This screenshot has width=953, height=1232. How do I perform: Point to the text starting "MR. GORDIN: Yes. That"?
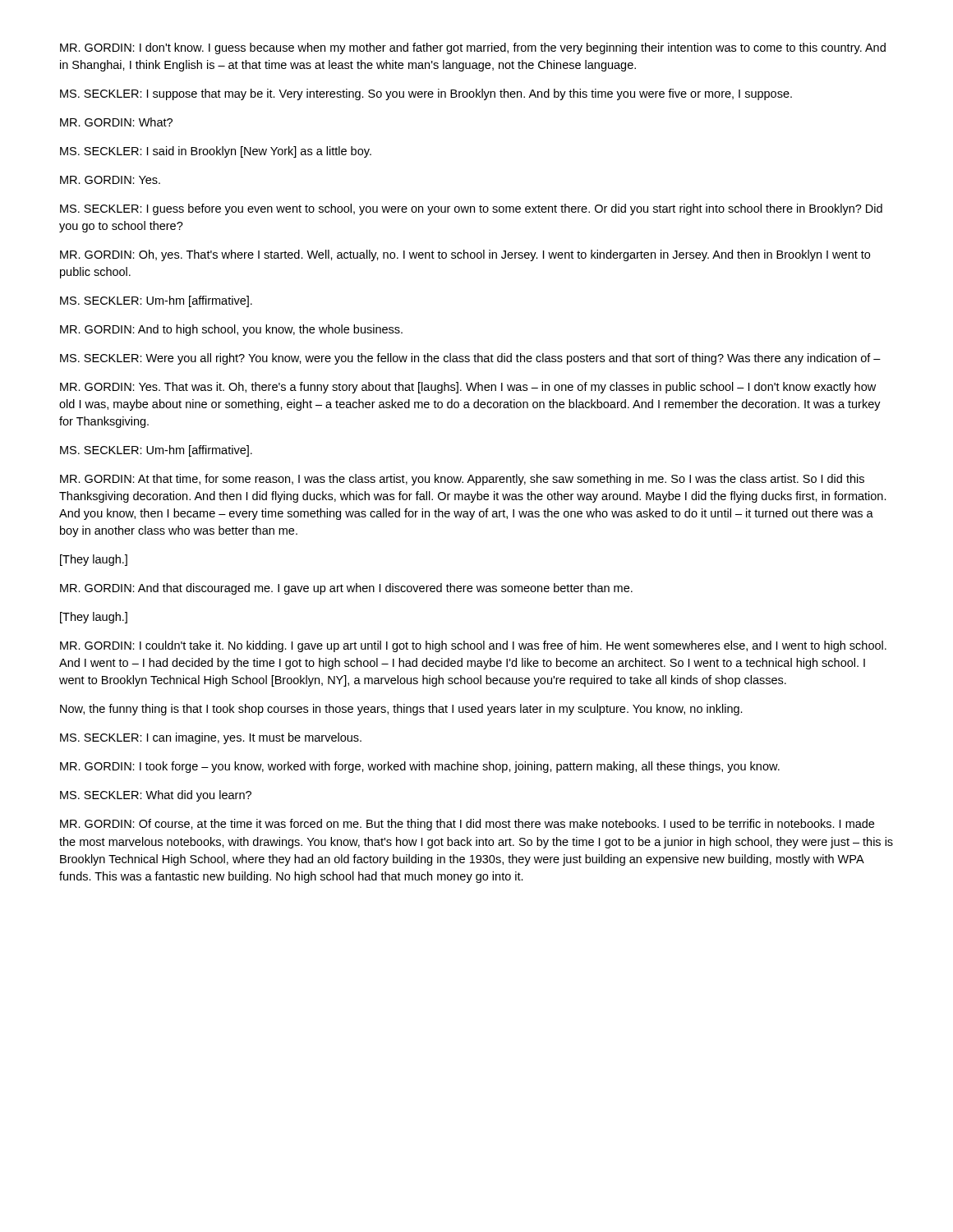[x=470, y=404]
